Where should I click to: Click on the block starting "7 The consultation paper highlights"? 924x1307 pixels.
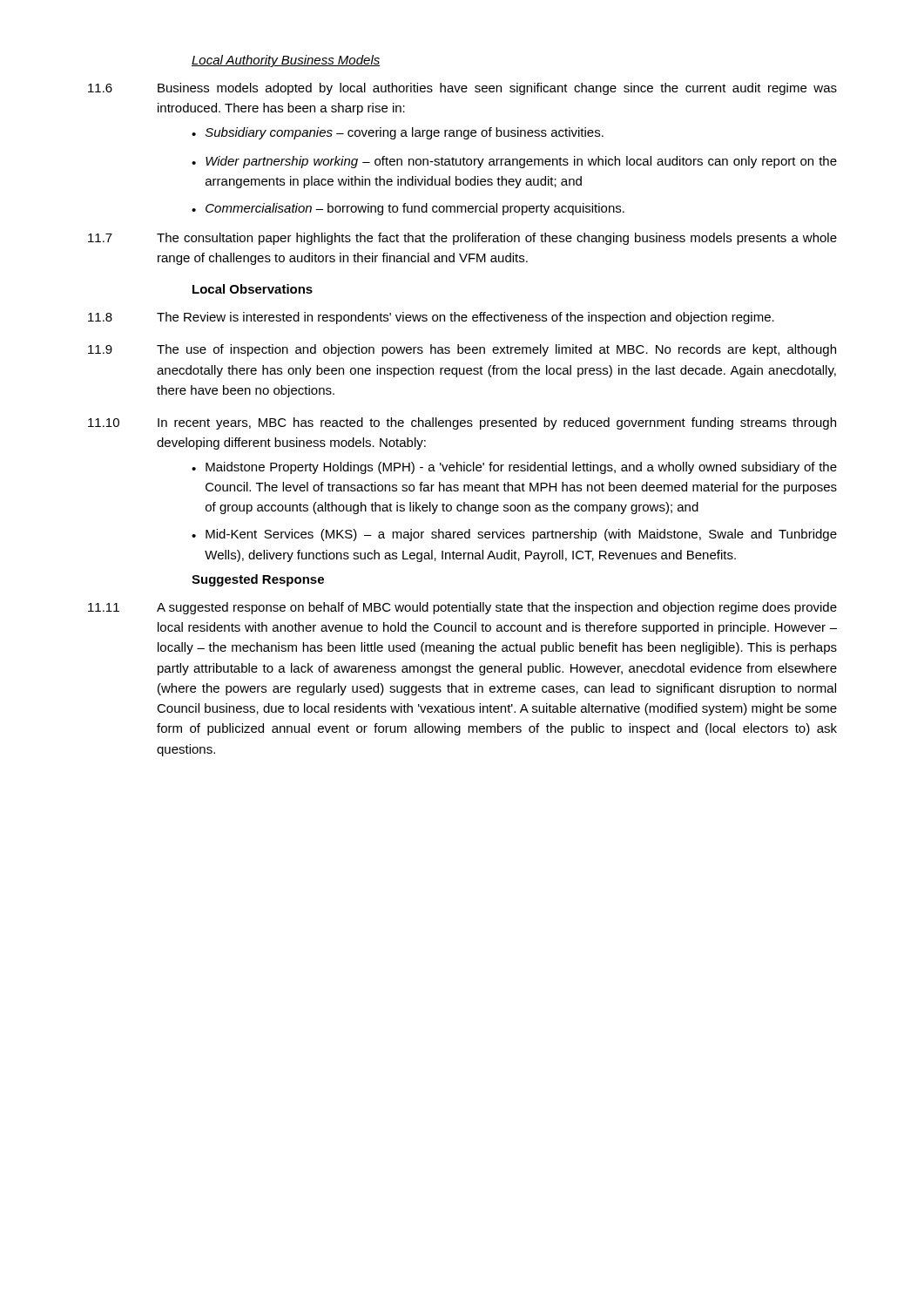tap(462, 247)
